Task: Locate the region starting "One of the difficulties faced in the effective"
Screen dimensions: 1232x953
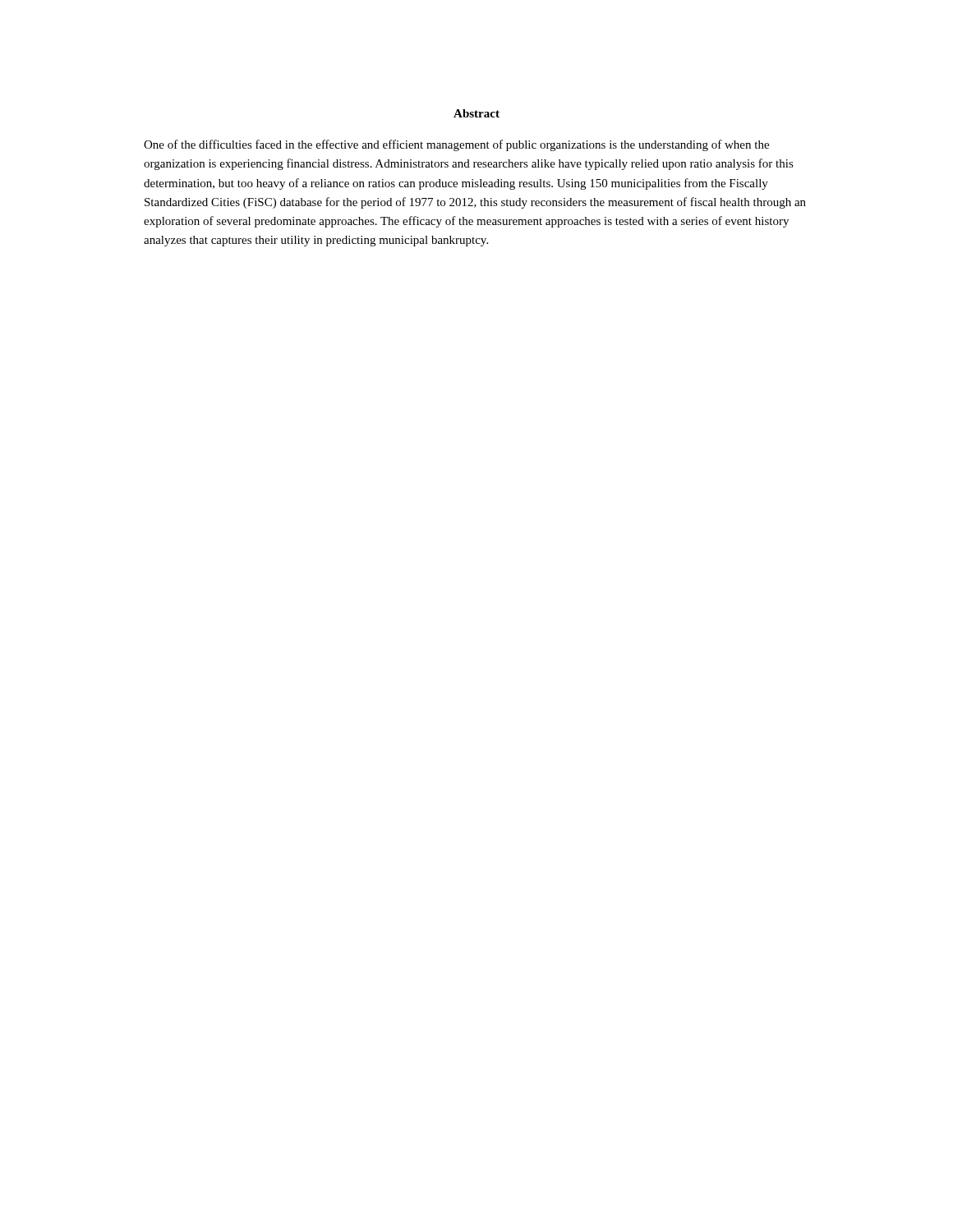Action: tap(475, 192)
